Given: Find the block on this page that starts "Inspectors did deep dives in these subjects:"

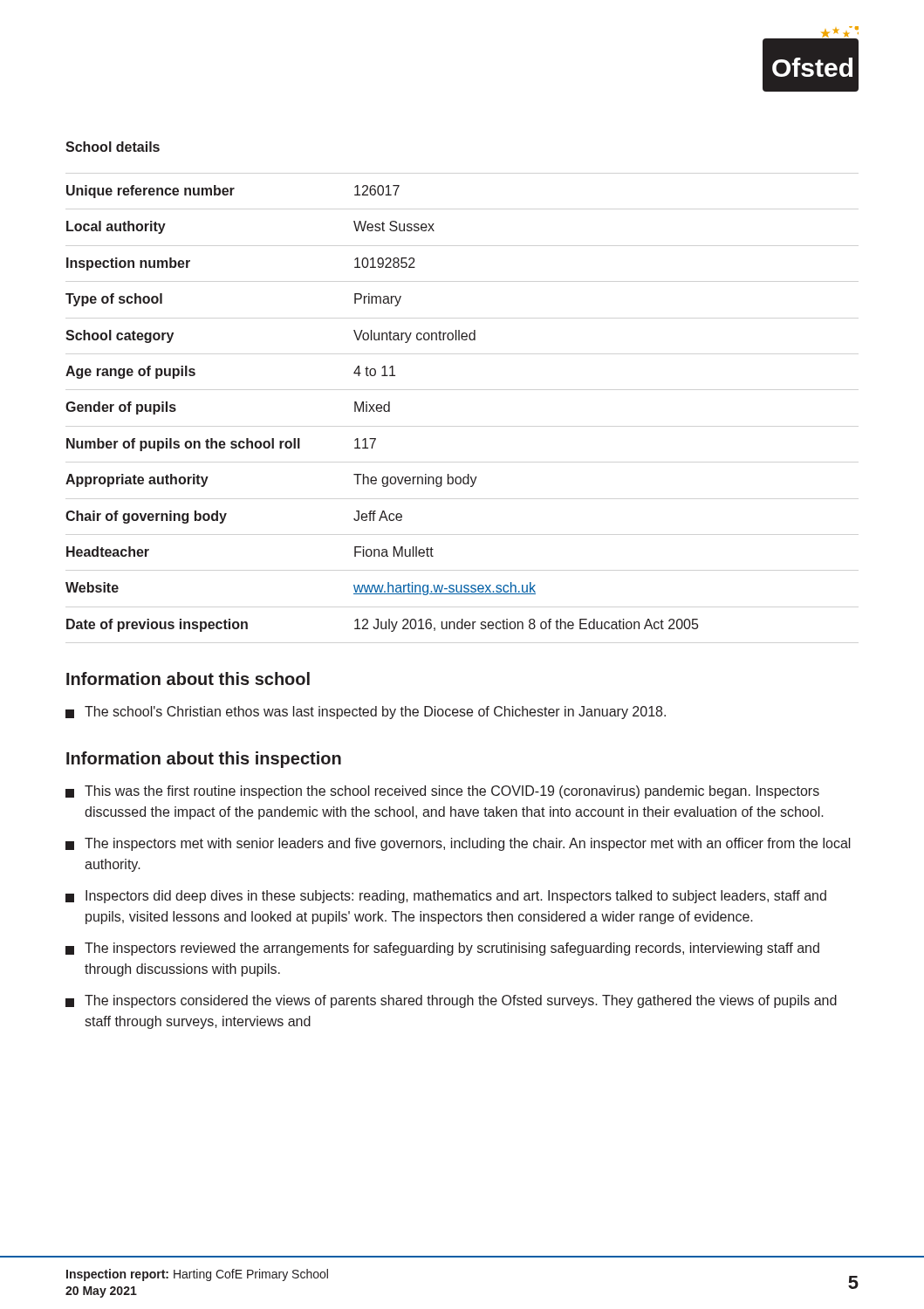Looking at the screenshot, I should [462, 907].
